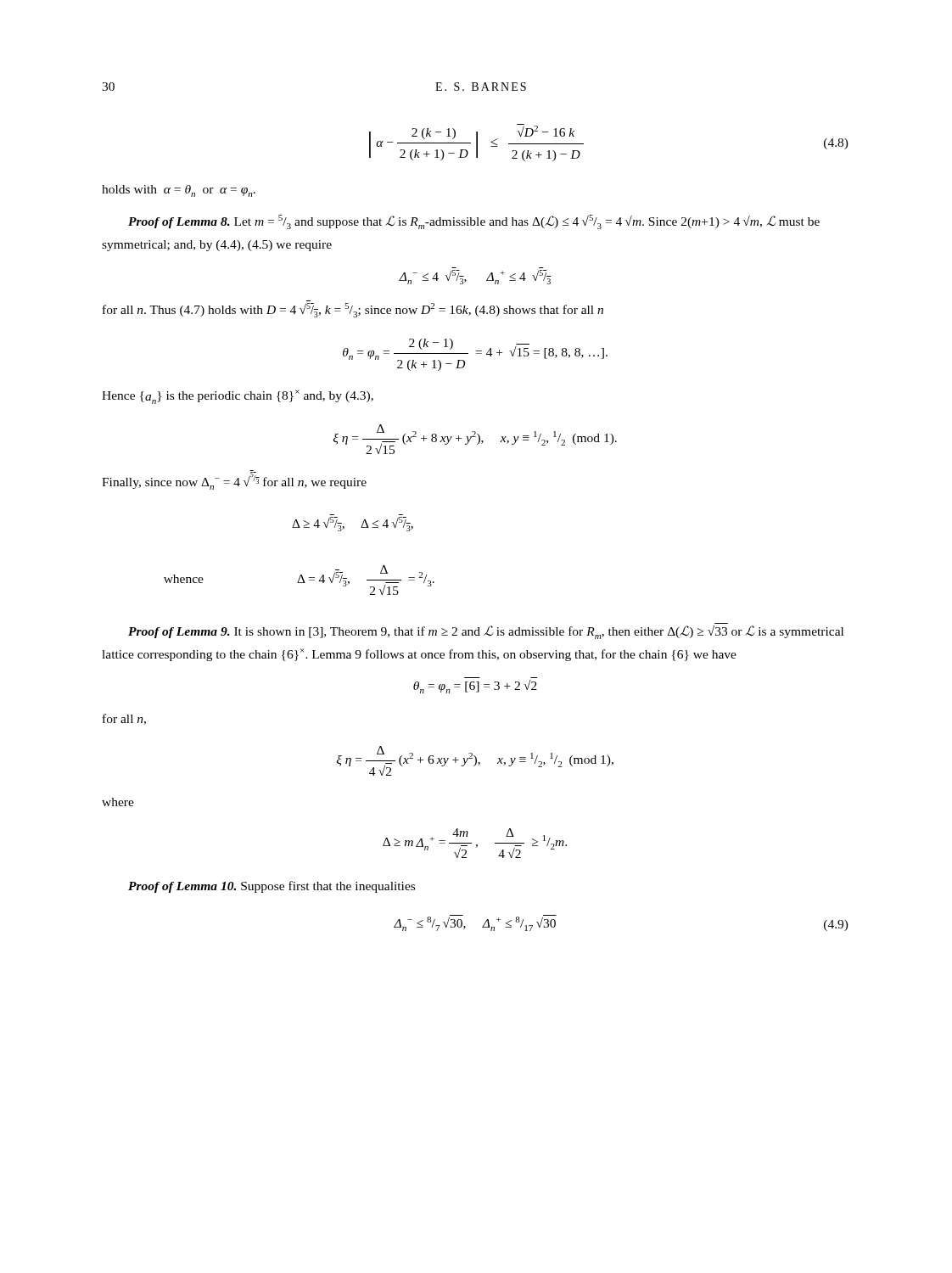
Task: Find the passage starting "Δ ≥ m Δn+ = 4m"
Action: click(x=475, y=844)
